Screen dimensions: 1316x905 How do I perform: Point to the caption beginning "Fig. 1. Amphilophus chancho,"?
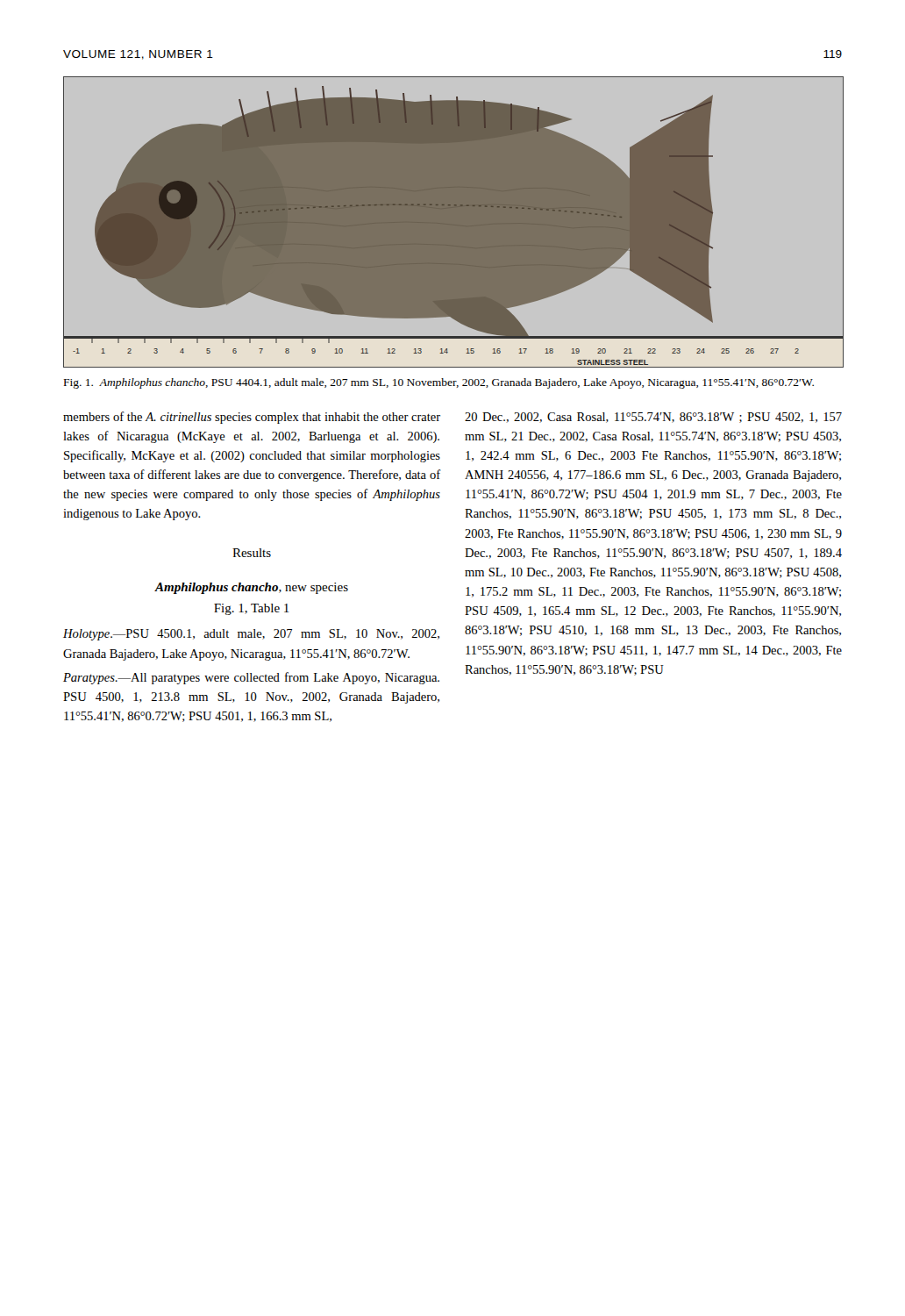(x=439, y=382)
